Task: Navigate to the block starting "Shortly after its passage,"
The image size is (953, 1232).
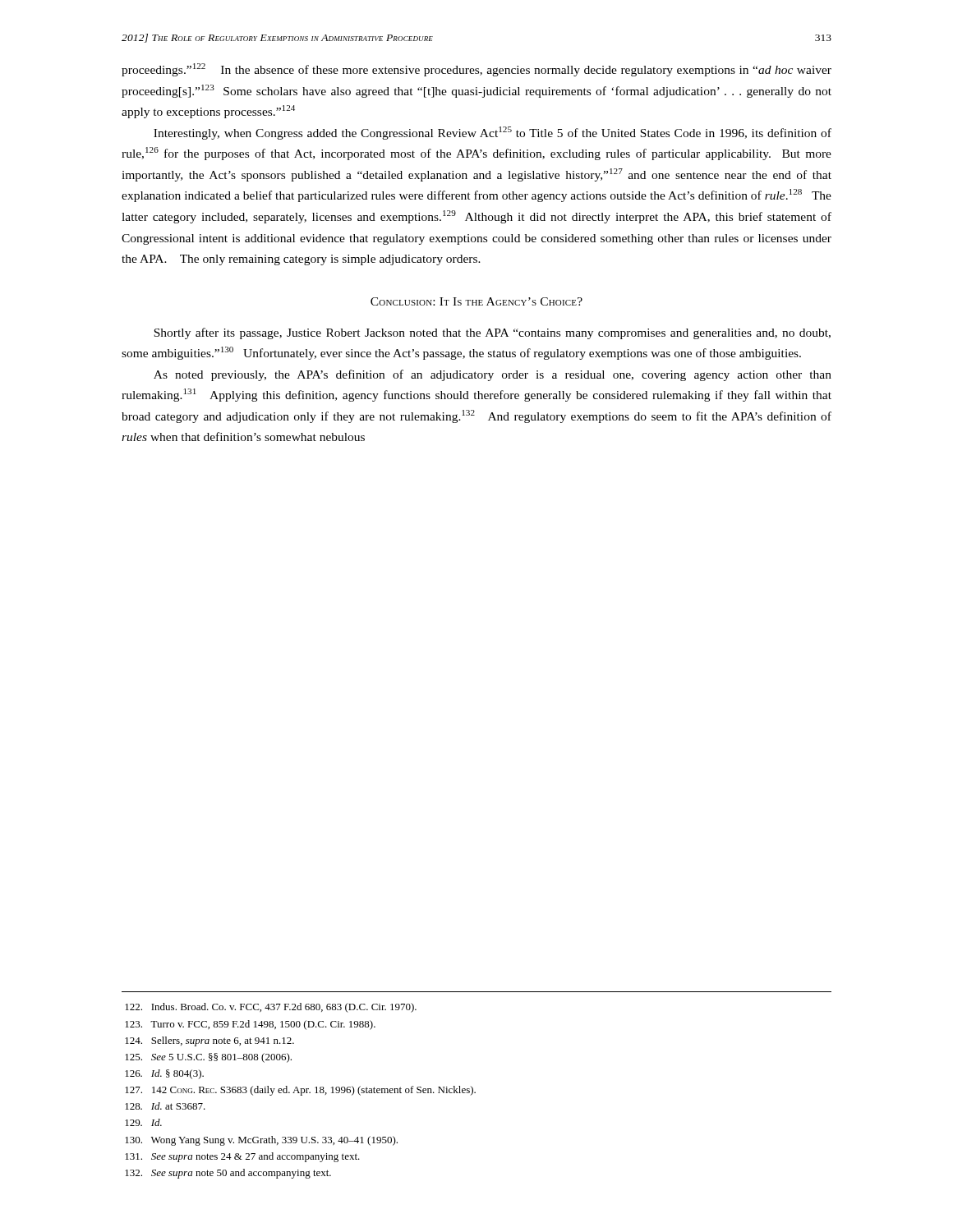Action: pyautogui.click(x=476, y=342)
